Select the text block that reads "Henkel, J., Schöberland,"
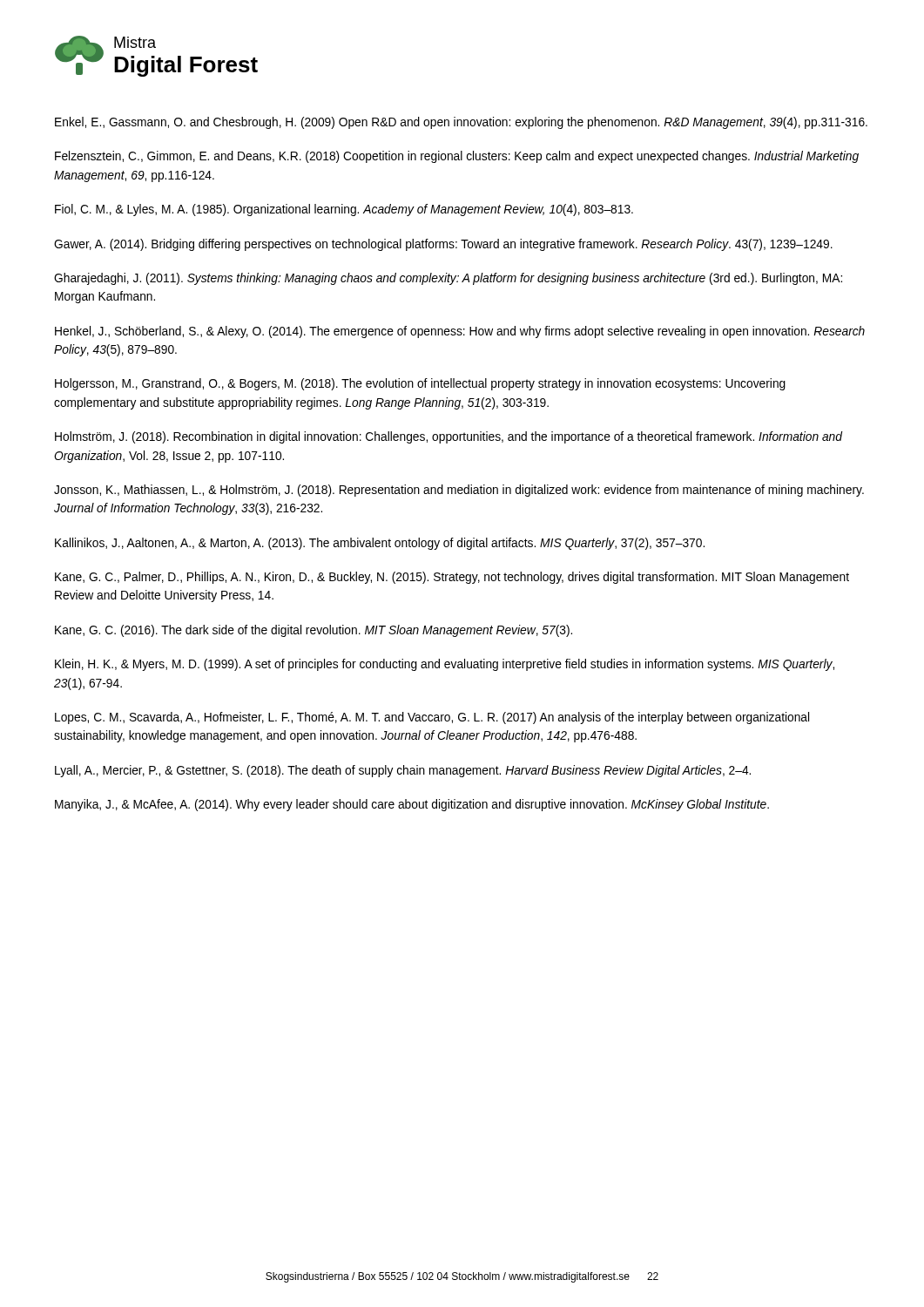This screenshot has width=924, height=1307. (460, 341)
